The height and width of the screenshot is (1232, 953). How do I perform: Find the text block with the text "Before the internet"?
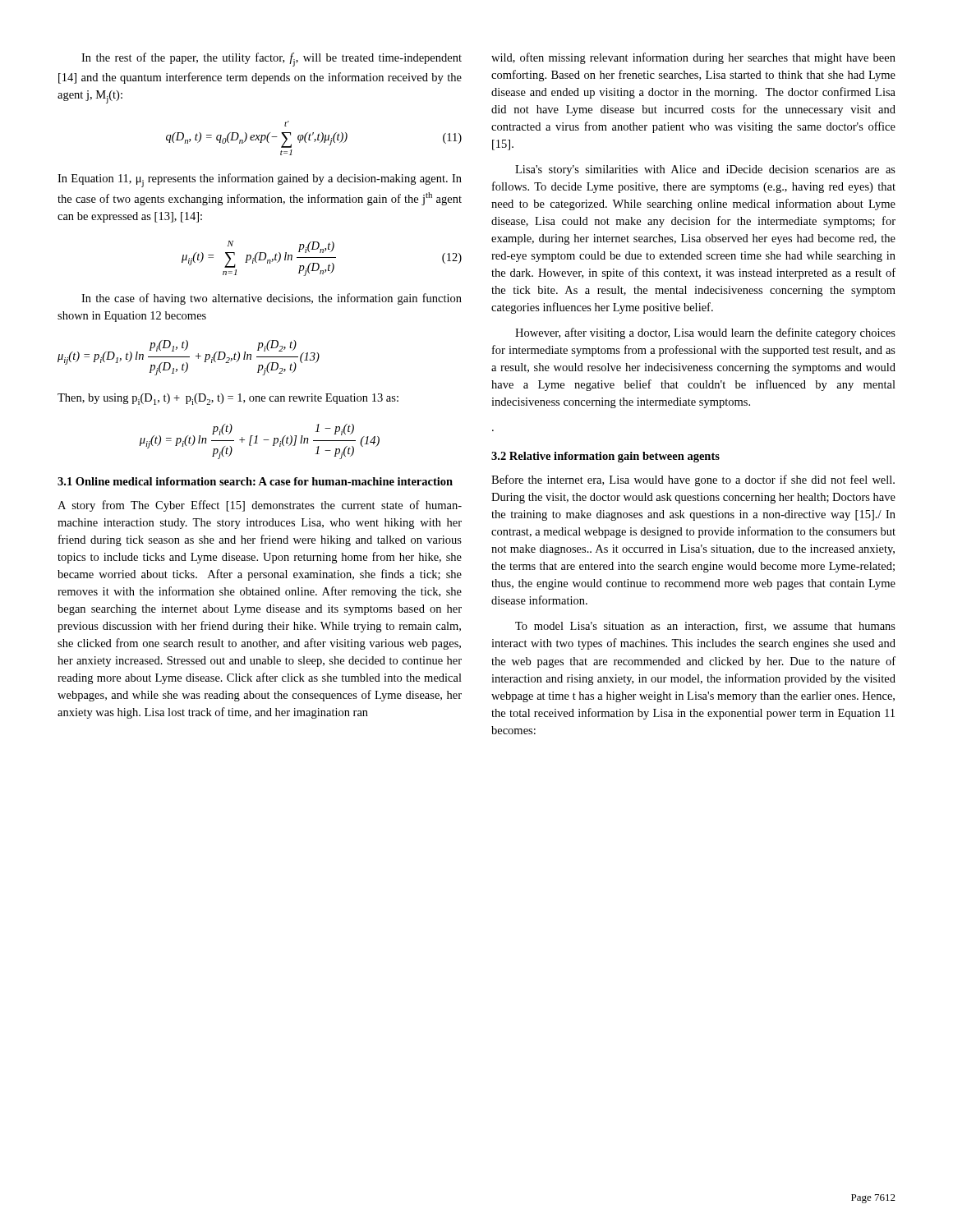point(693,541)
